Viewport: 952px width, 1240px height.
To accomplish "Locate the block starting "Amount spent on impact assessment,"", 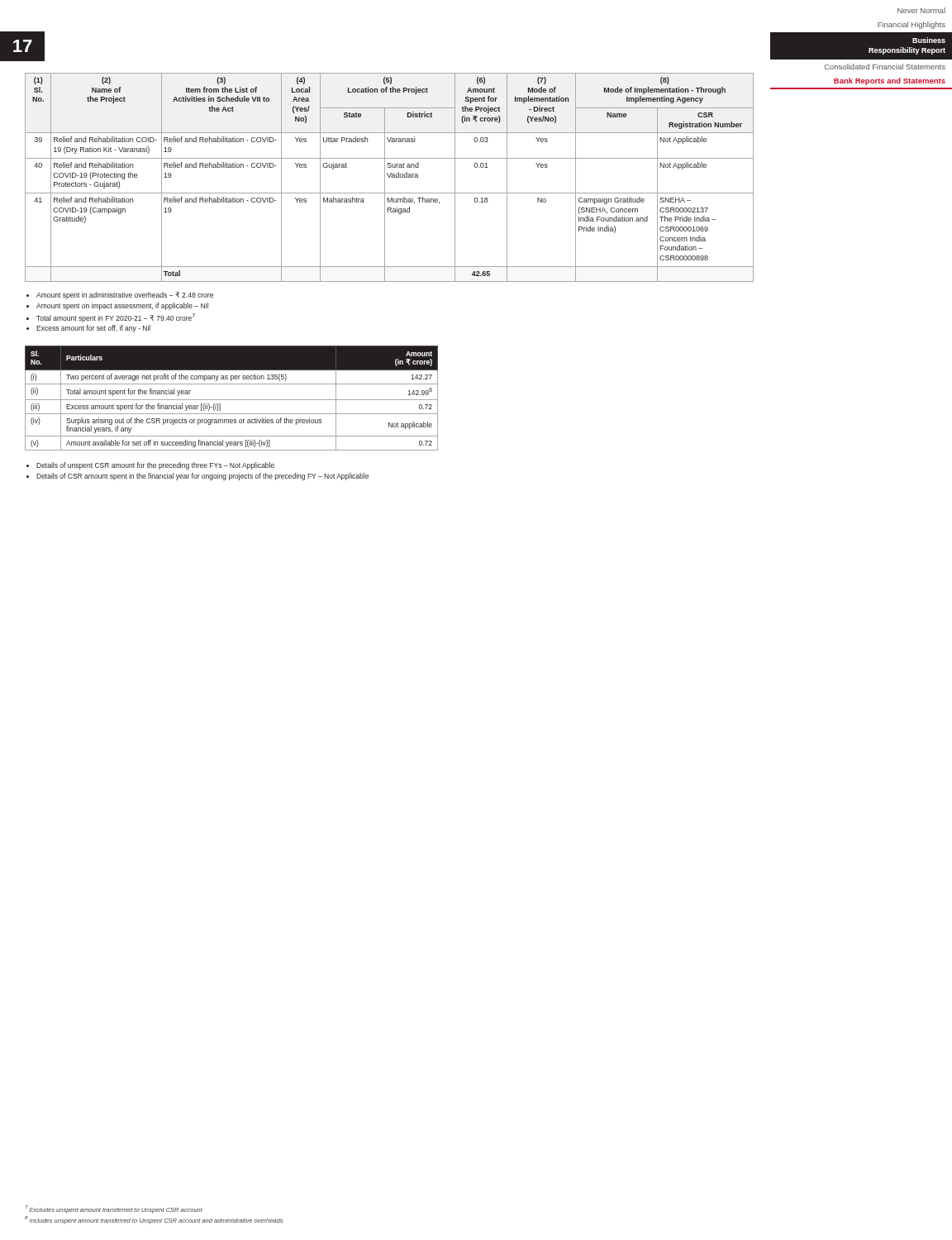I will [117, 306].
